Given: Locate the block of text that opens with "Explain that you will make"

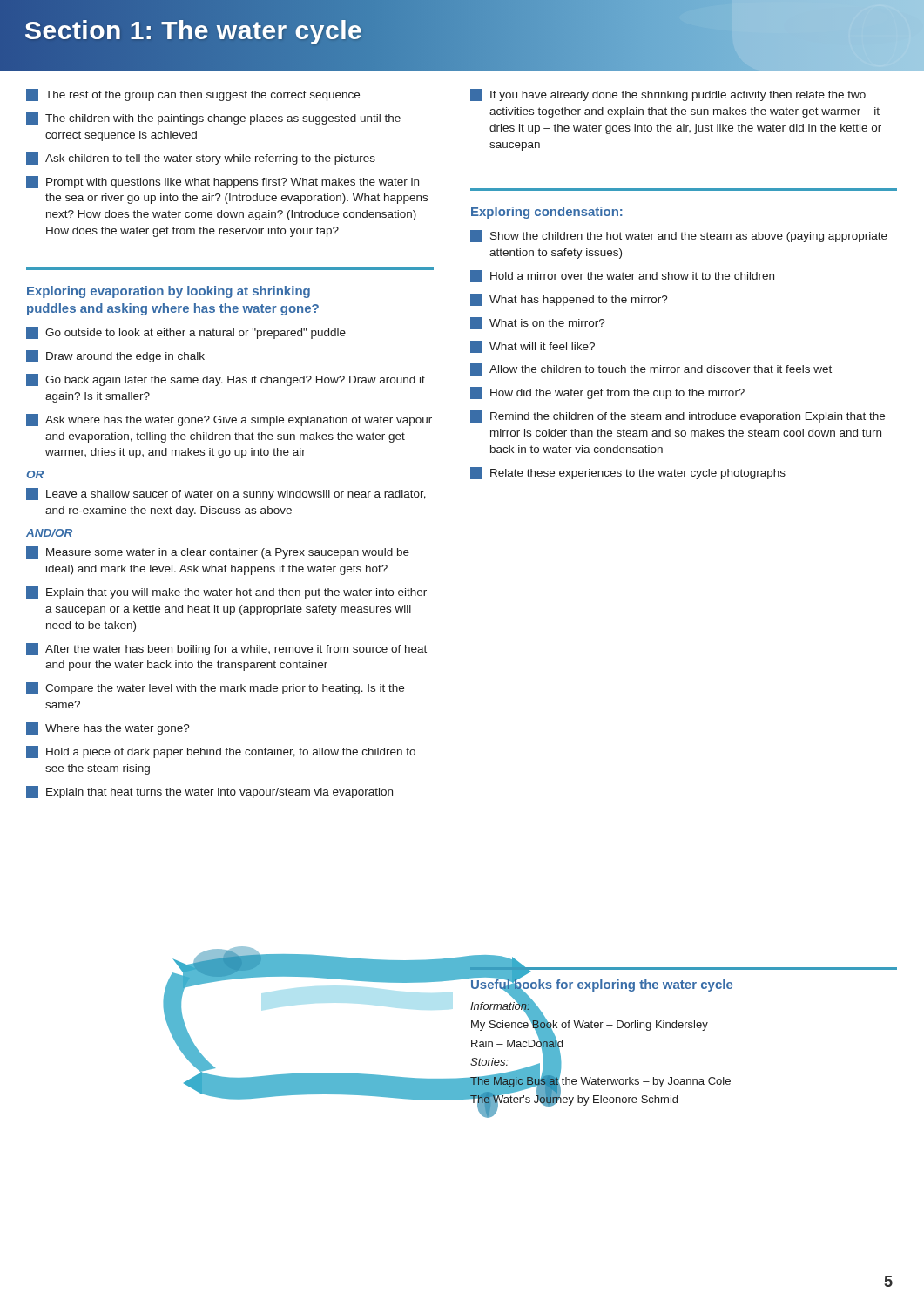Looking at the screenshot, I should tap(230, 609).
